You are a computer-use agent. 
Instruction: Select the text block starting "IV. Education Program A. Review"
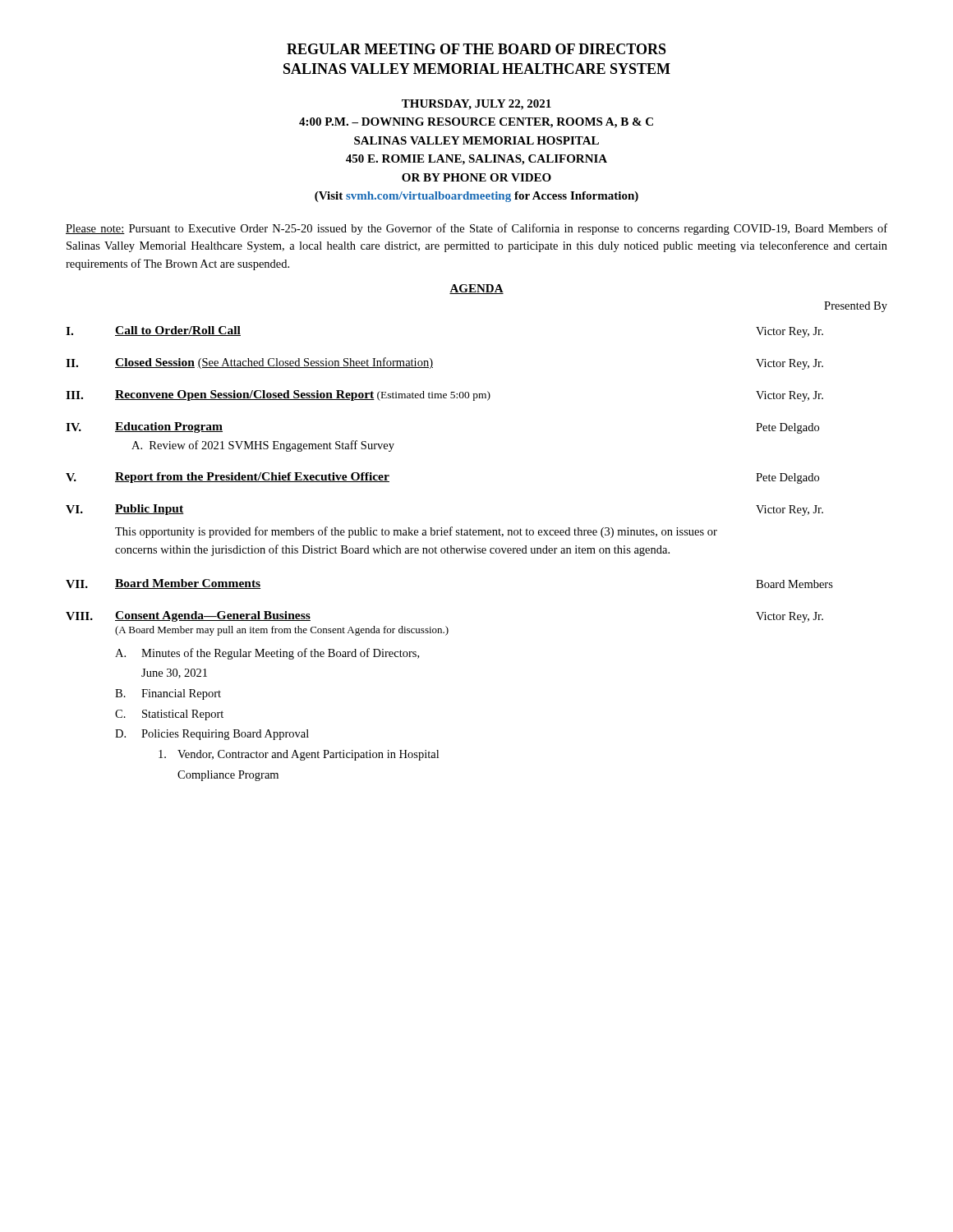point(155,428)
